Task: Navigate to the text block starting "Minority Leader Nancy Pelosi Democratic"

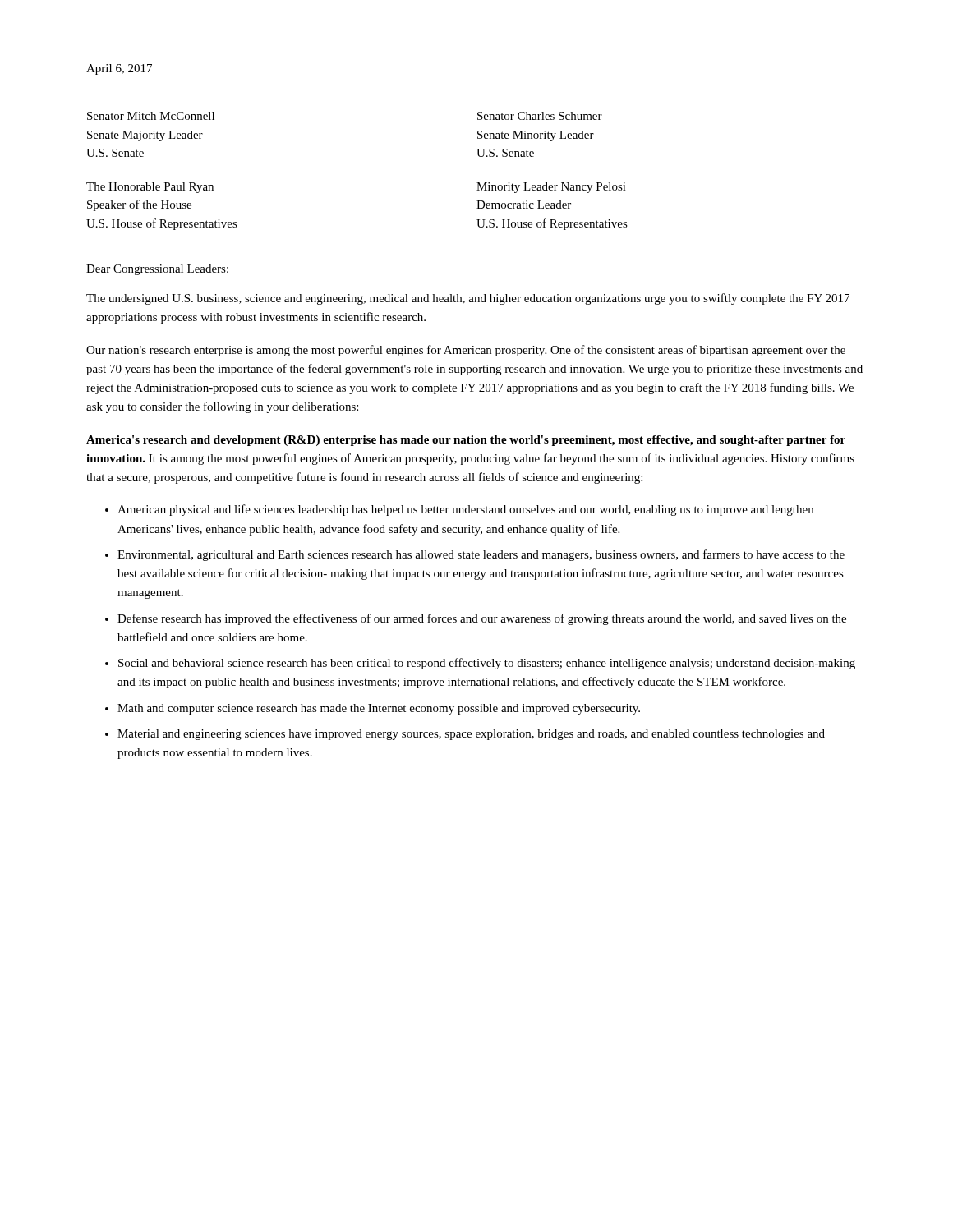Action: 552,205
